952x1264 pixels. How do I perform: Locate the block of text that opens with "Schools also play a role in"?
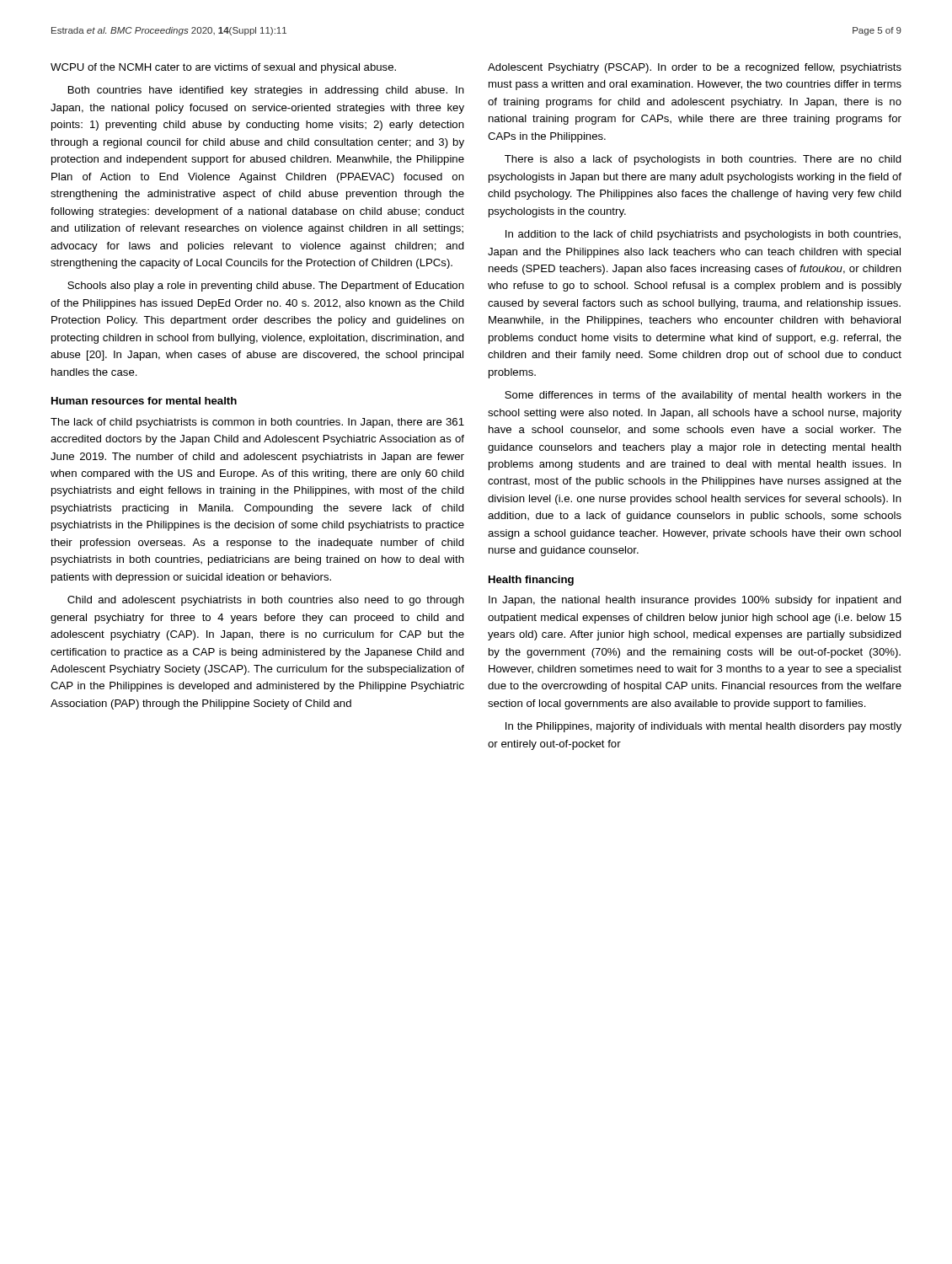[x=257, y=329]
